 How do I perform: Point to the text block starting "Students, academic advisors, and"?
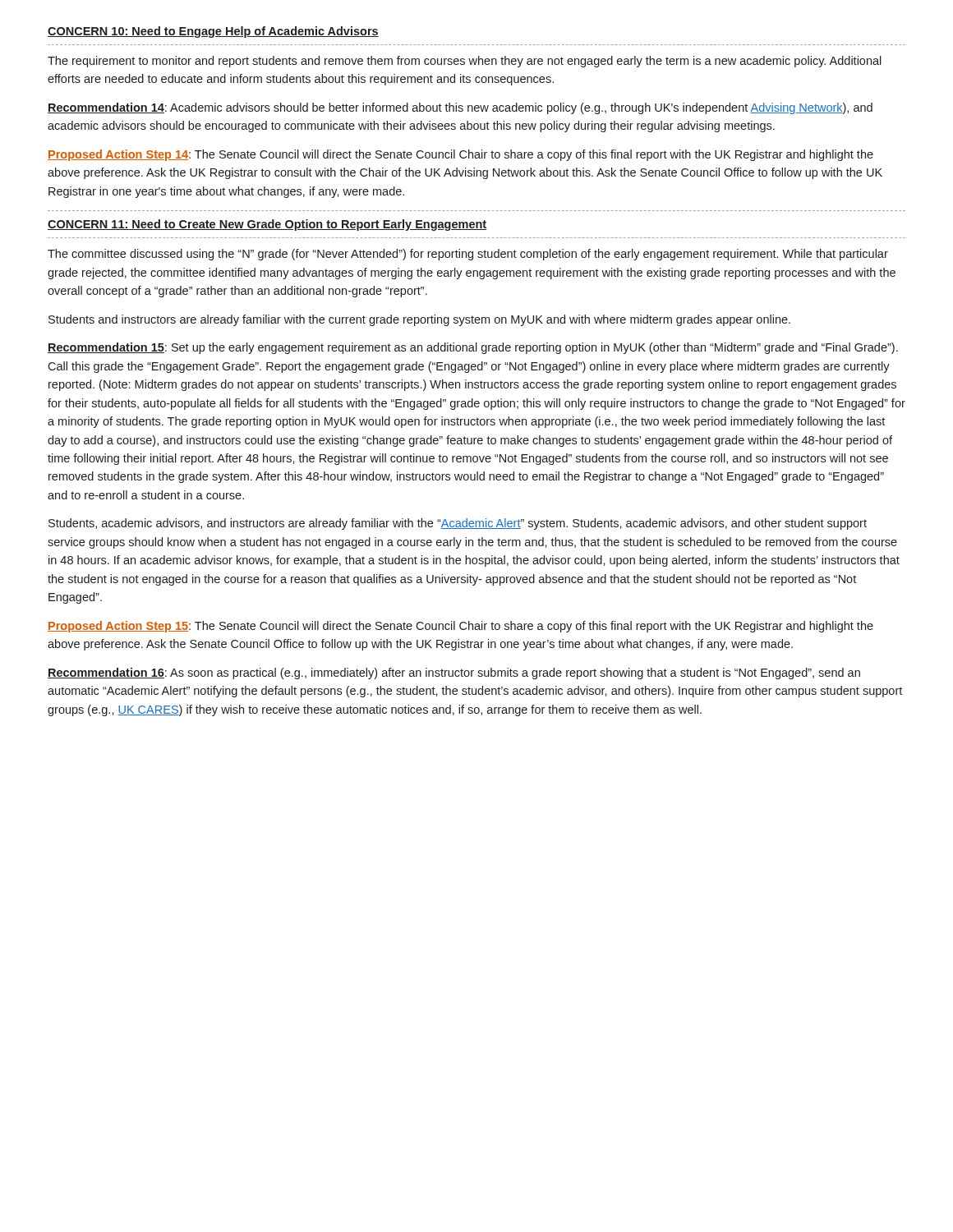coord(474,560)
